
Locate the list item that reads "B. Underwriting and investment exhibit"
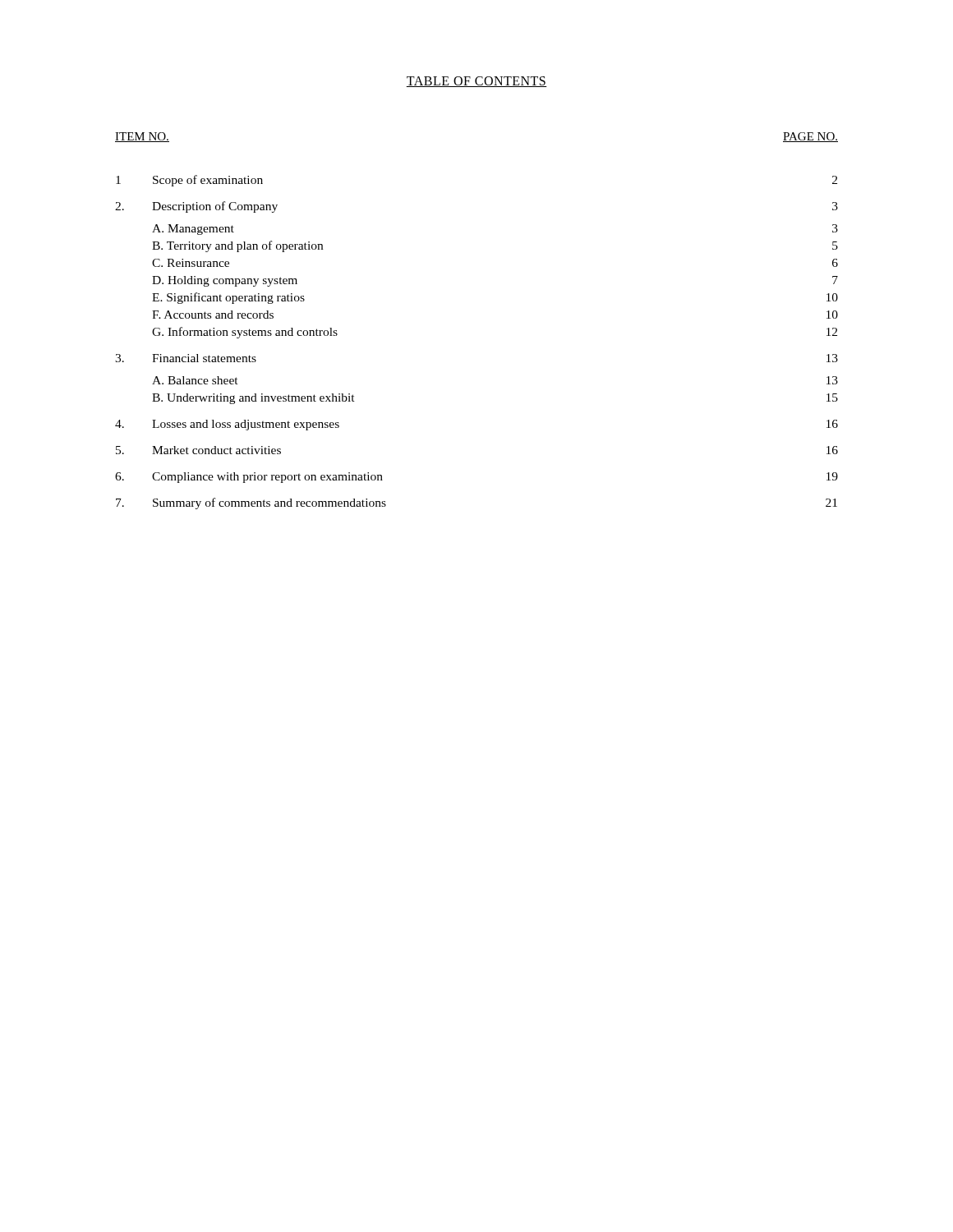click(x=249, y=399)
